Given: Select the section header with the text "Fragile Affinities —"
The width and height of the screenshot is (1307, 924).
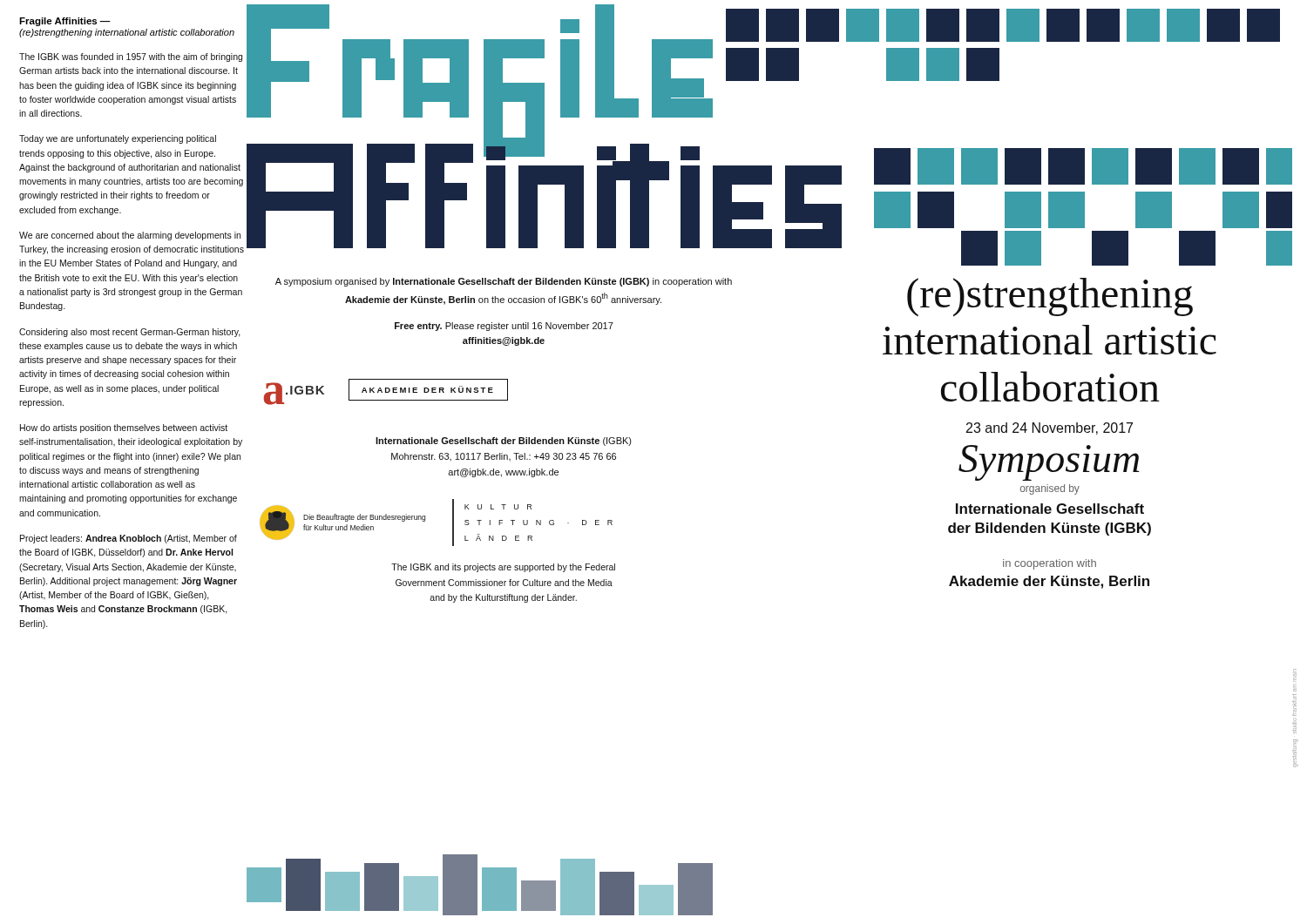Looking at the screenshot, I should tap(65, 21).
